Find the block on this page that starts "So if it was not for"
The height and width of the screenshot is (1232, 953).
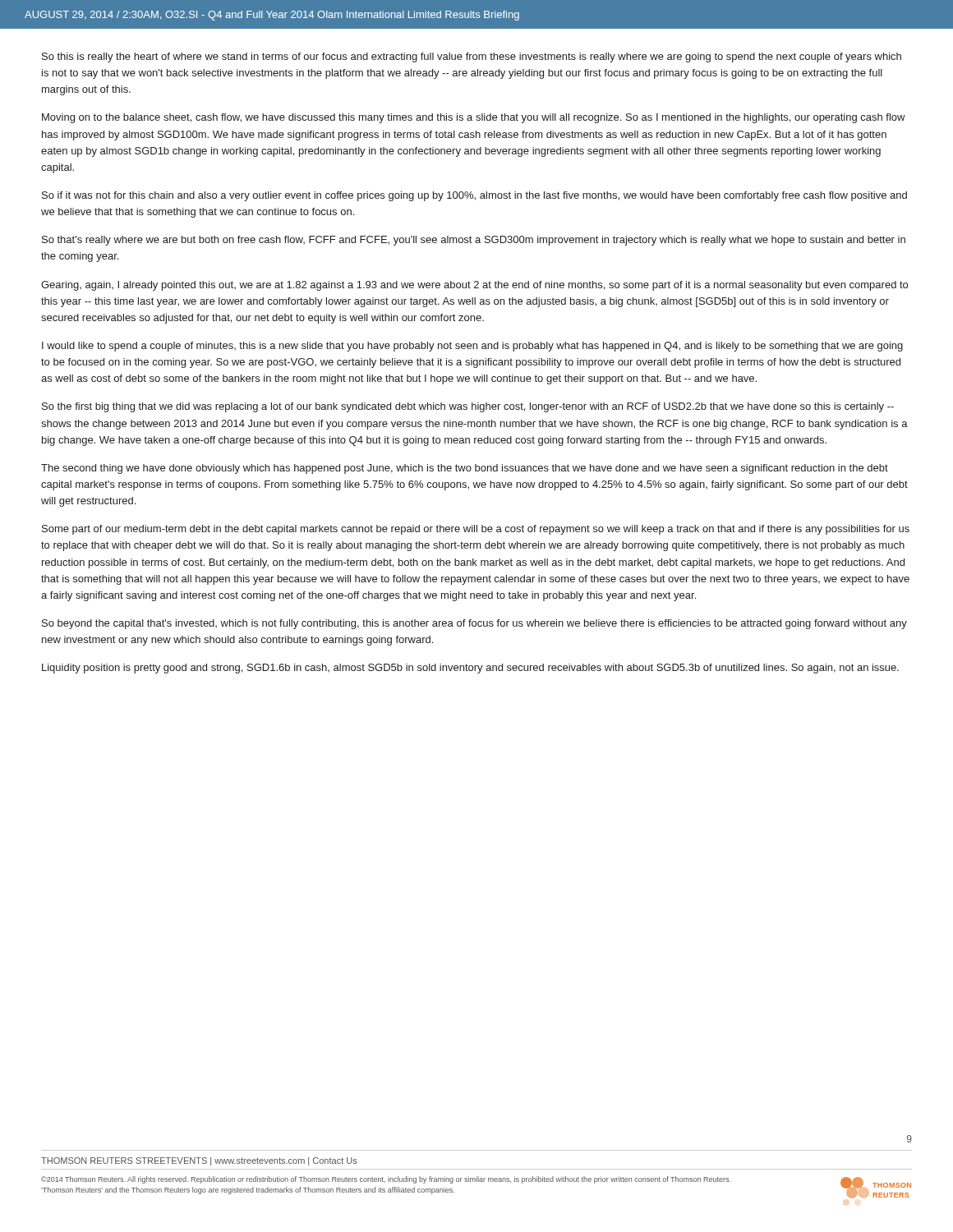474,203
